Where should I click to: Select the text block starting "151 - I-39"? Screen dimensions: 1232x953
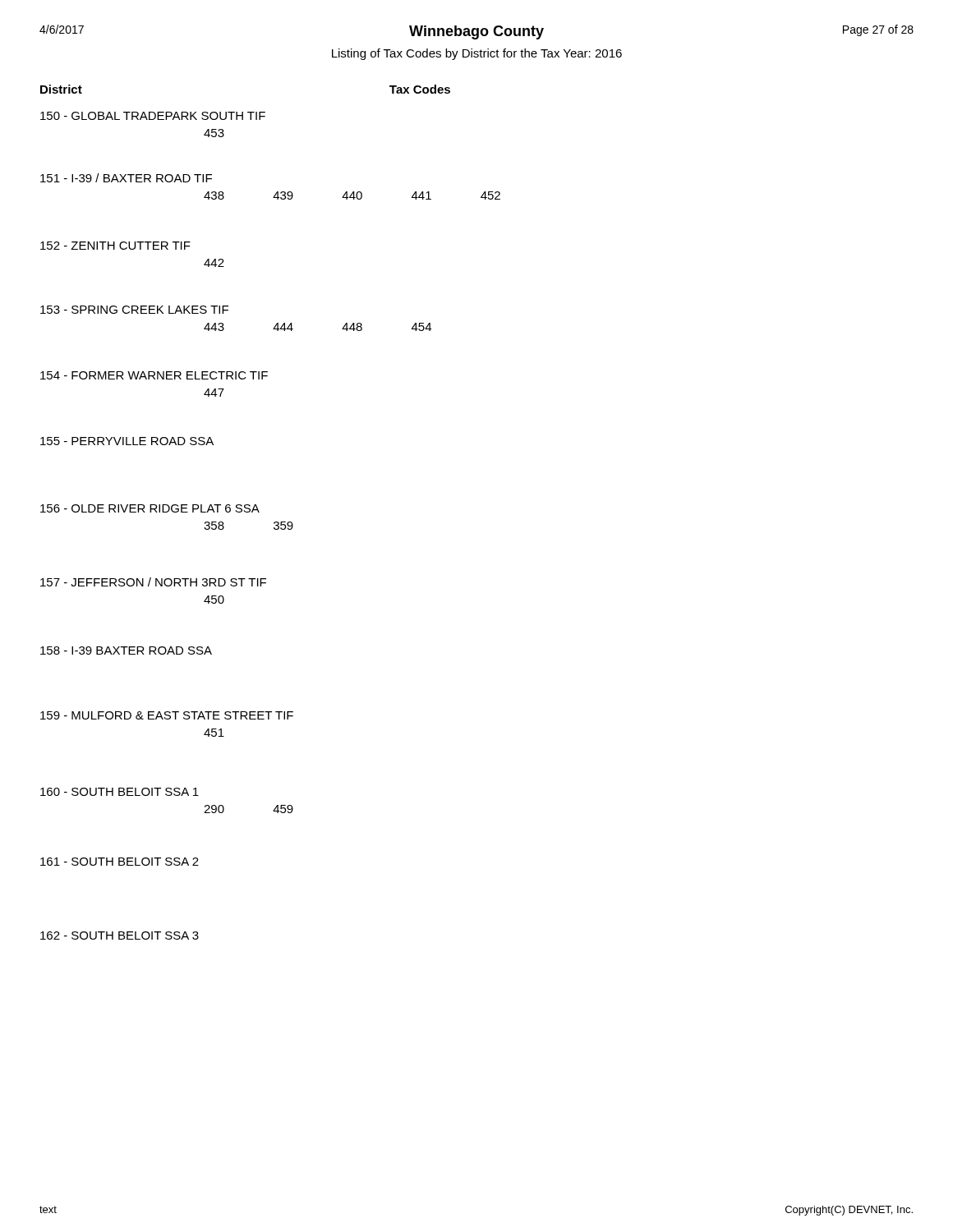(x=476, y=186)
